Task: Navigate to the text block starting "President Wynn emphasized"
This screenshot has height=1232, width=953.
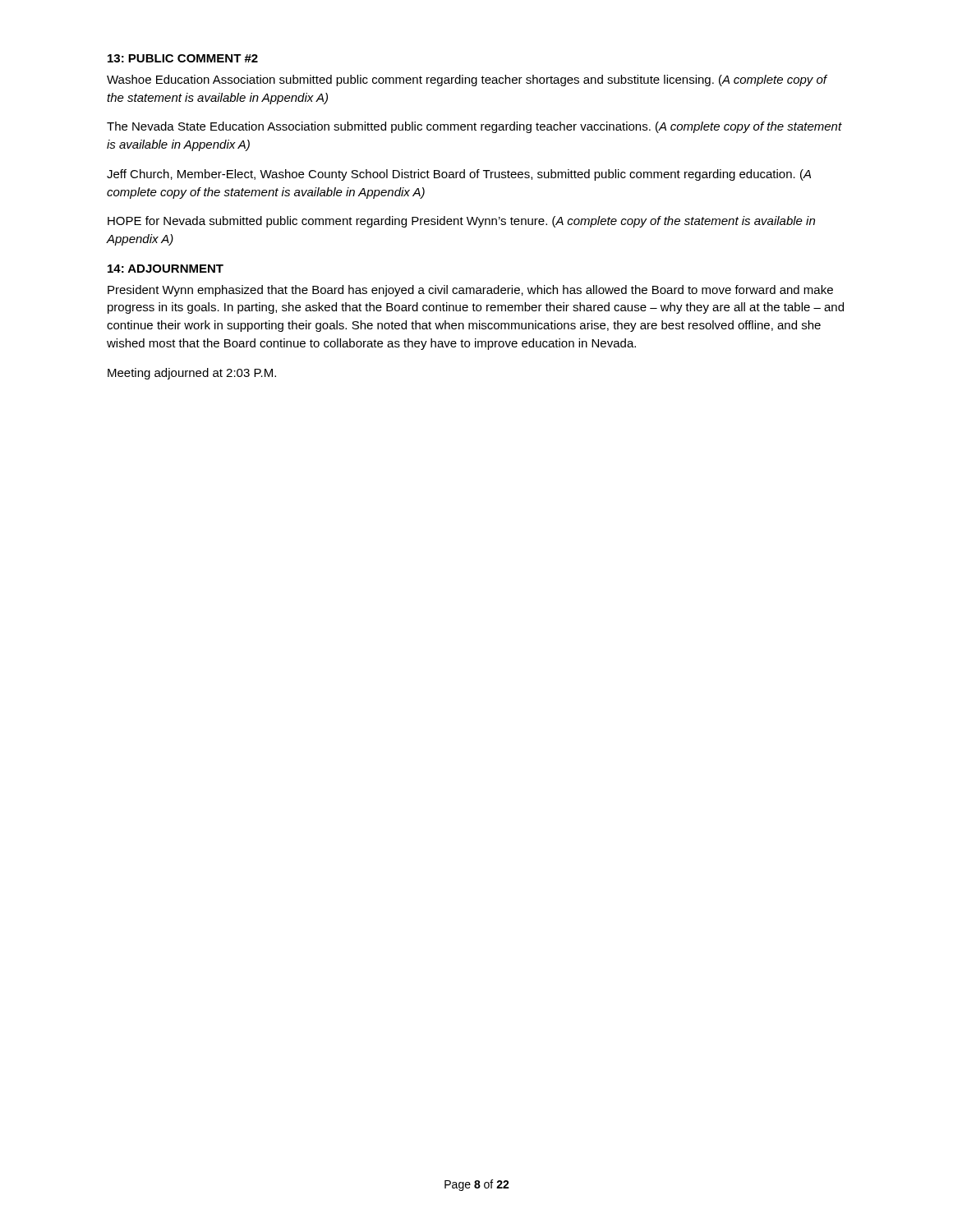Action: (x=476, y=316)
